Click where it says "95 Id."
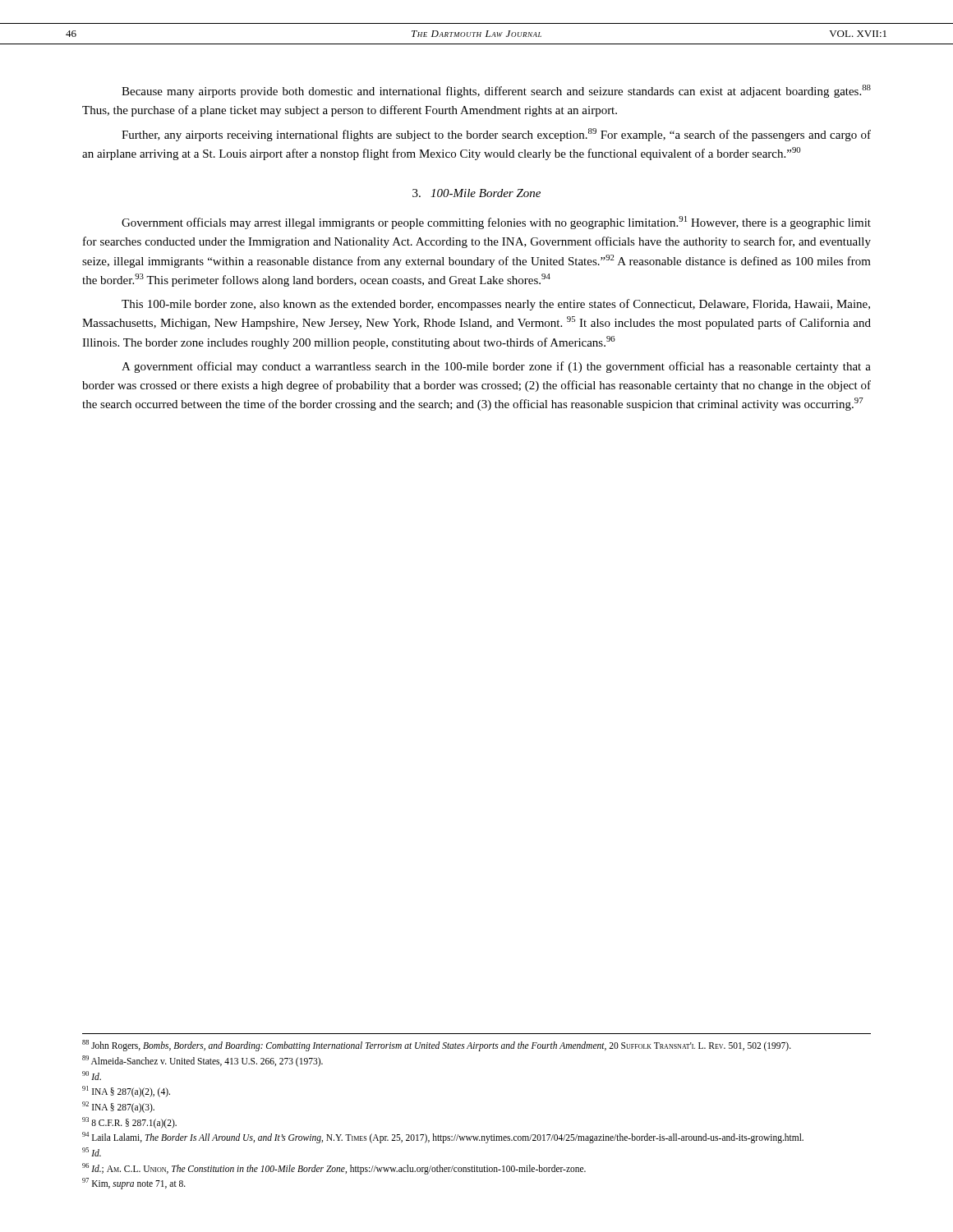953x1232 pixels. tap(92, 1152)
